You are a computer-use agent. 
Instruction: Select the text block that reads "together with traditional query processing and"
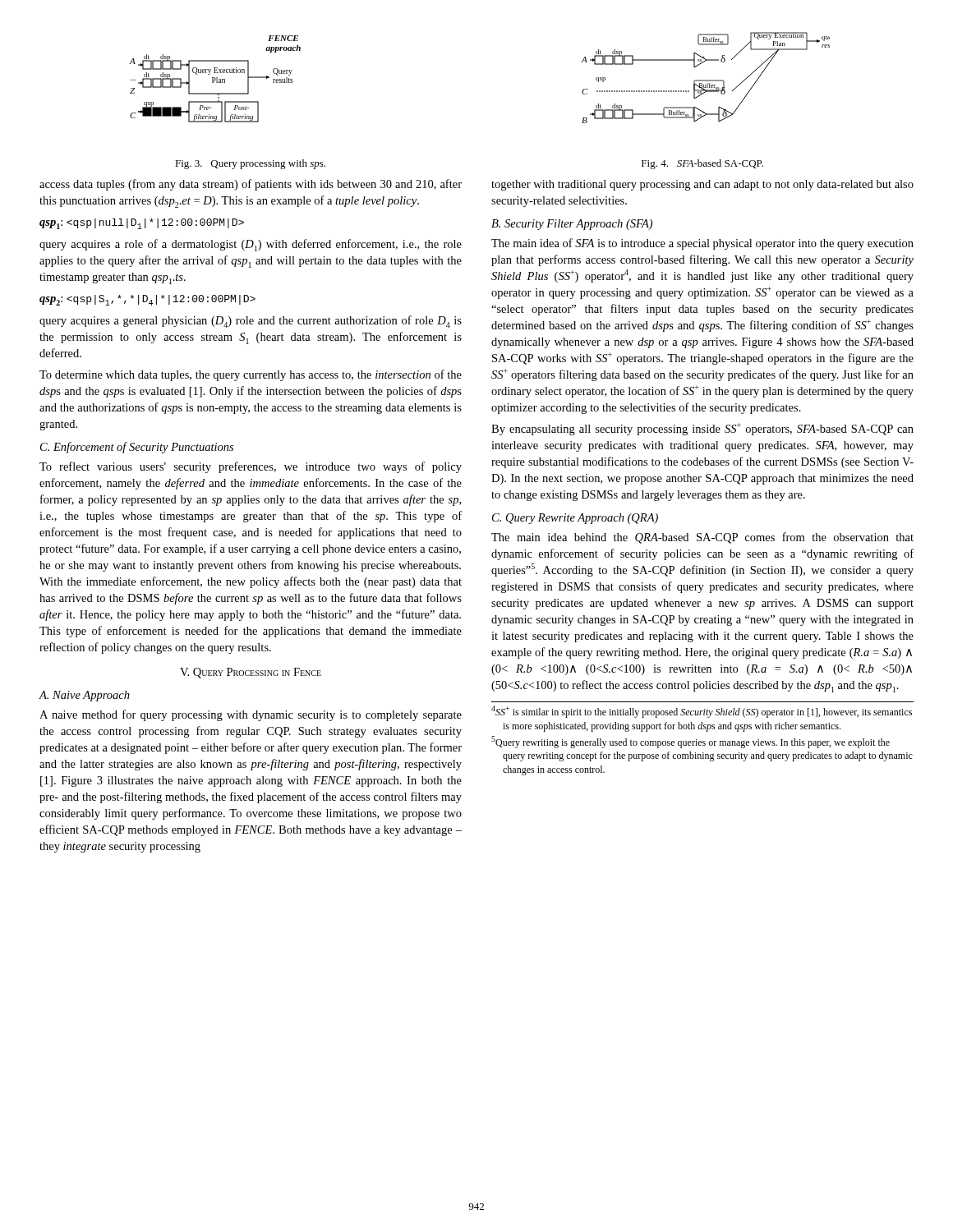[x=702, y=192]
